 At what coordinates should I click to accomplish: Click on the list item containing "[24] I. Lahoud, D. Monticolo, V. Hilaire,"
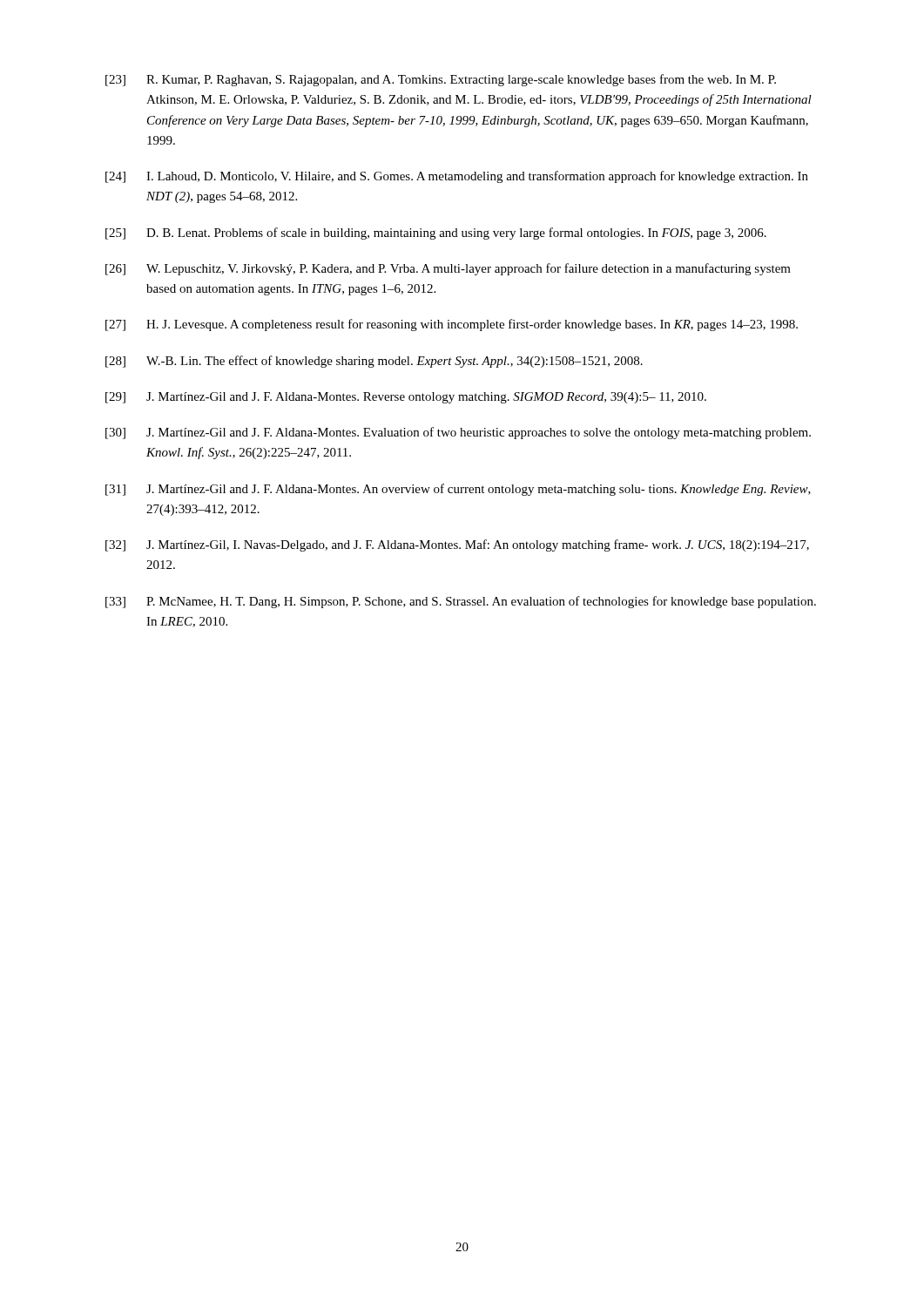coord(462,187)
